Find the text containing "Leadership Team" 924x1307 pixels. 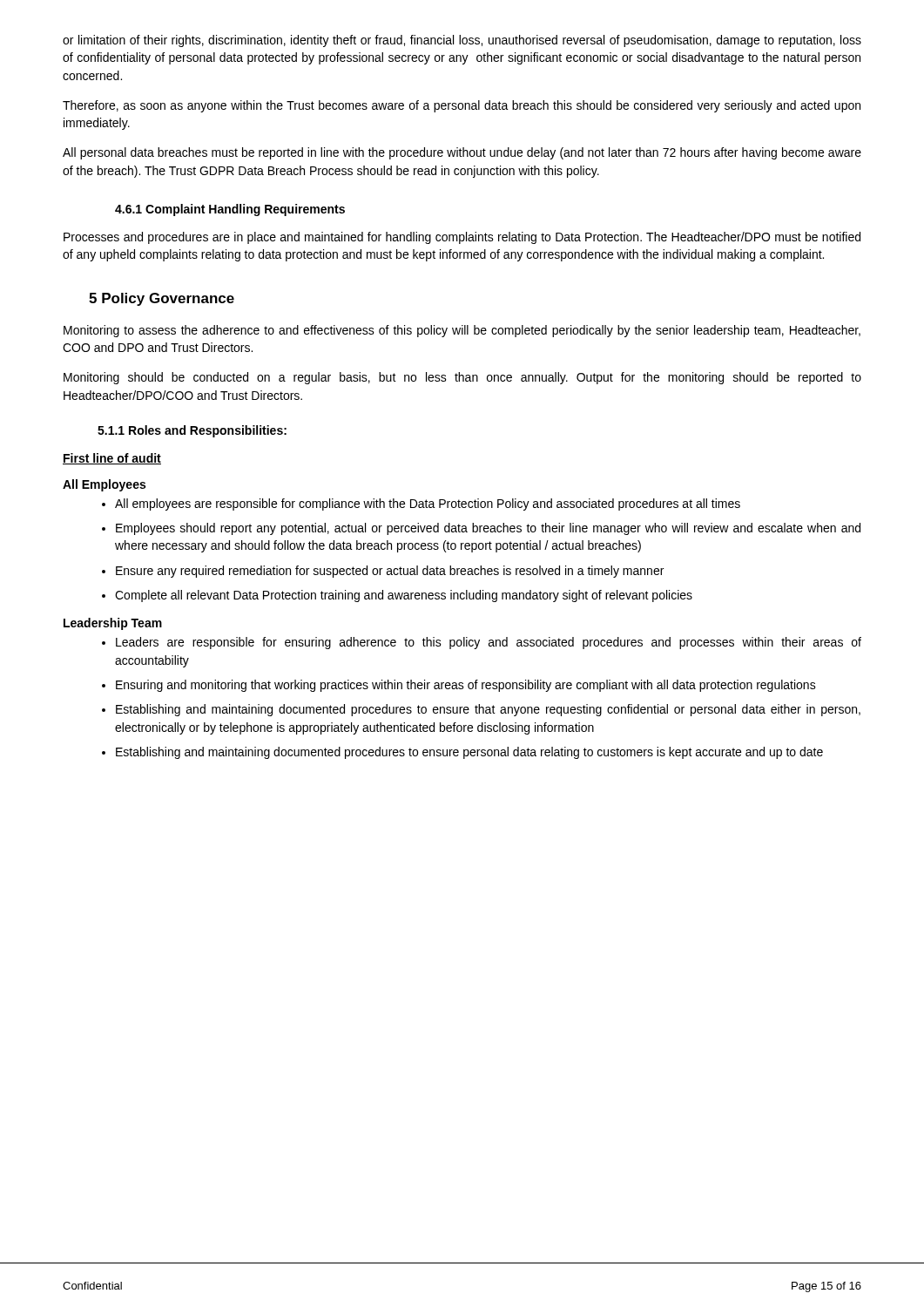(112, 623)
